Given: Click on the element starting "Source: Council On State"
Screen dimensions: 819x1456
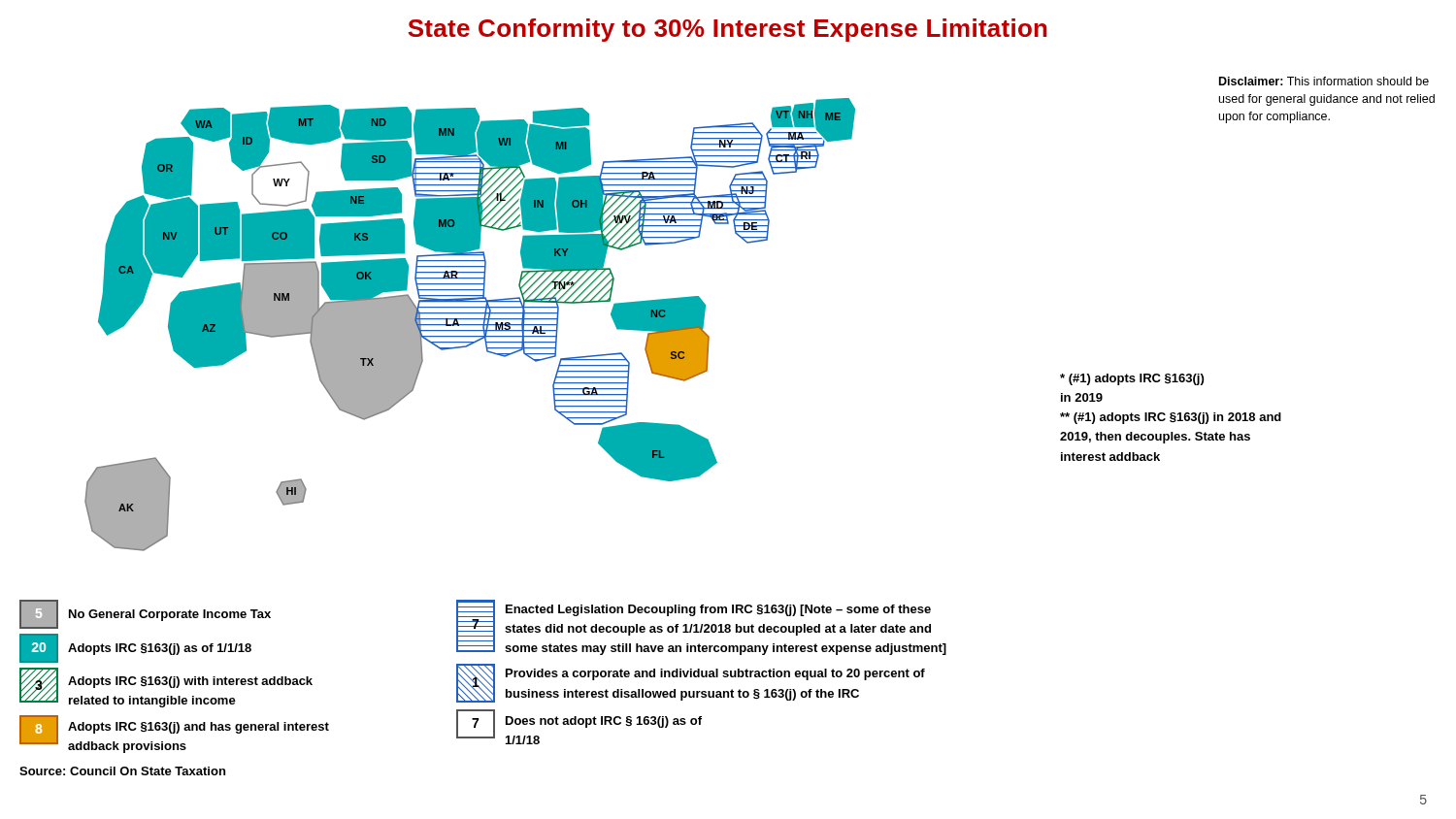Looking at the screenshot, I should click(x=123, y=771).
